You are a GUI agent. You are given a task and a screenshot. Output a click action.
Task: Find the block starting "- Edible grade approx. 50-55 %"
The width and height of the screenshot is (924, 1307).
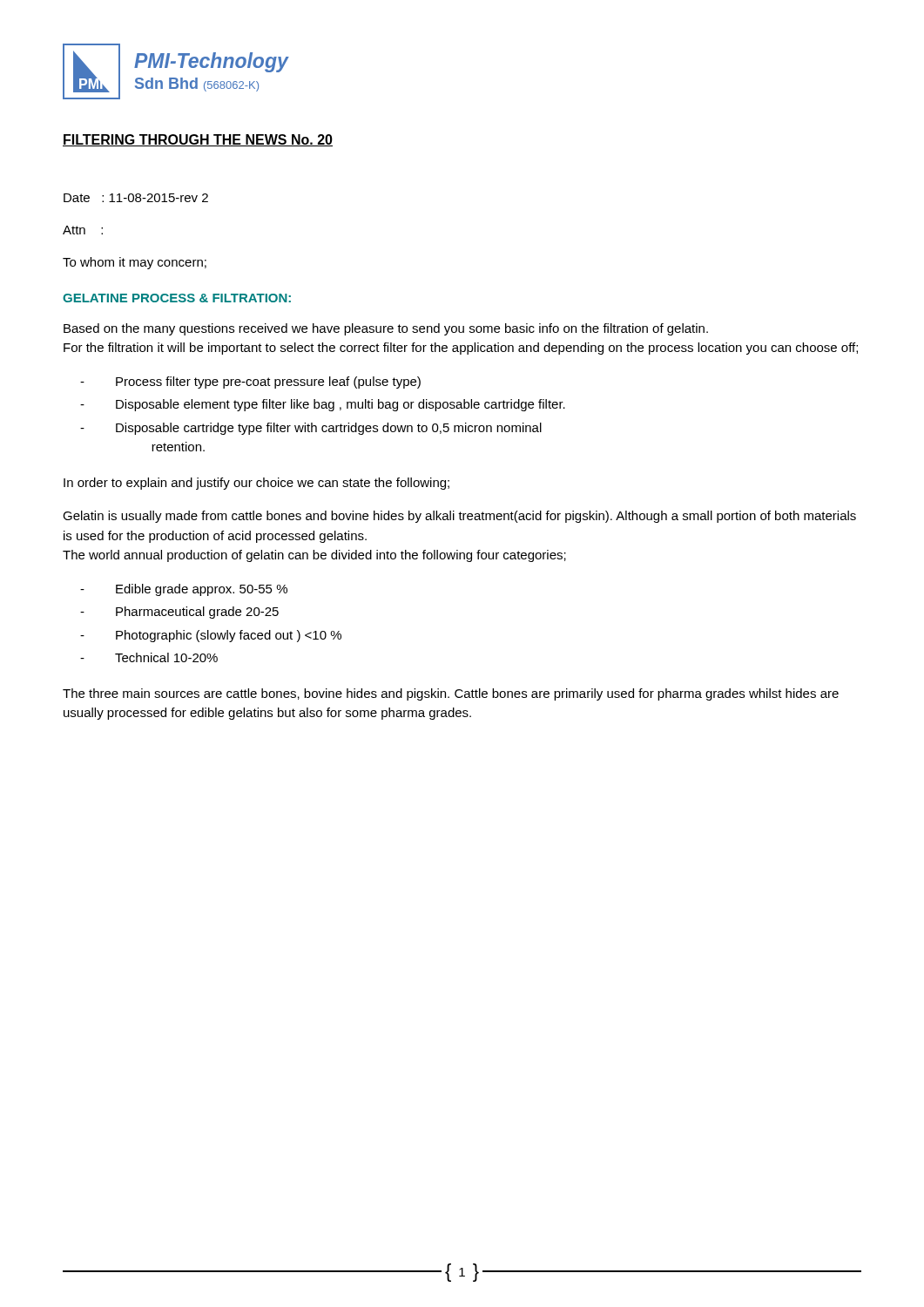[184, 590]
